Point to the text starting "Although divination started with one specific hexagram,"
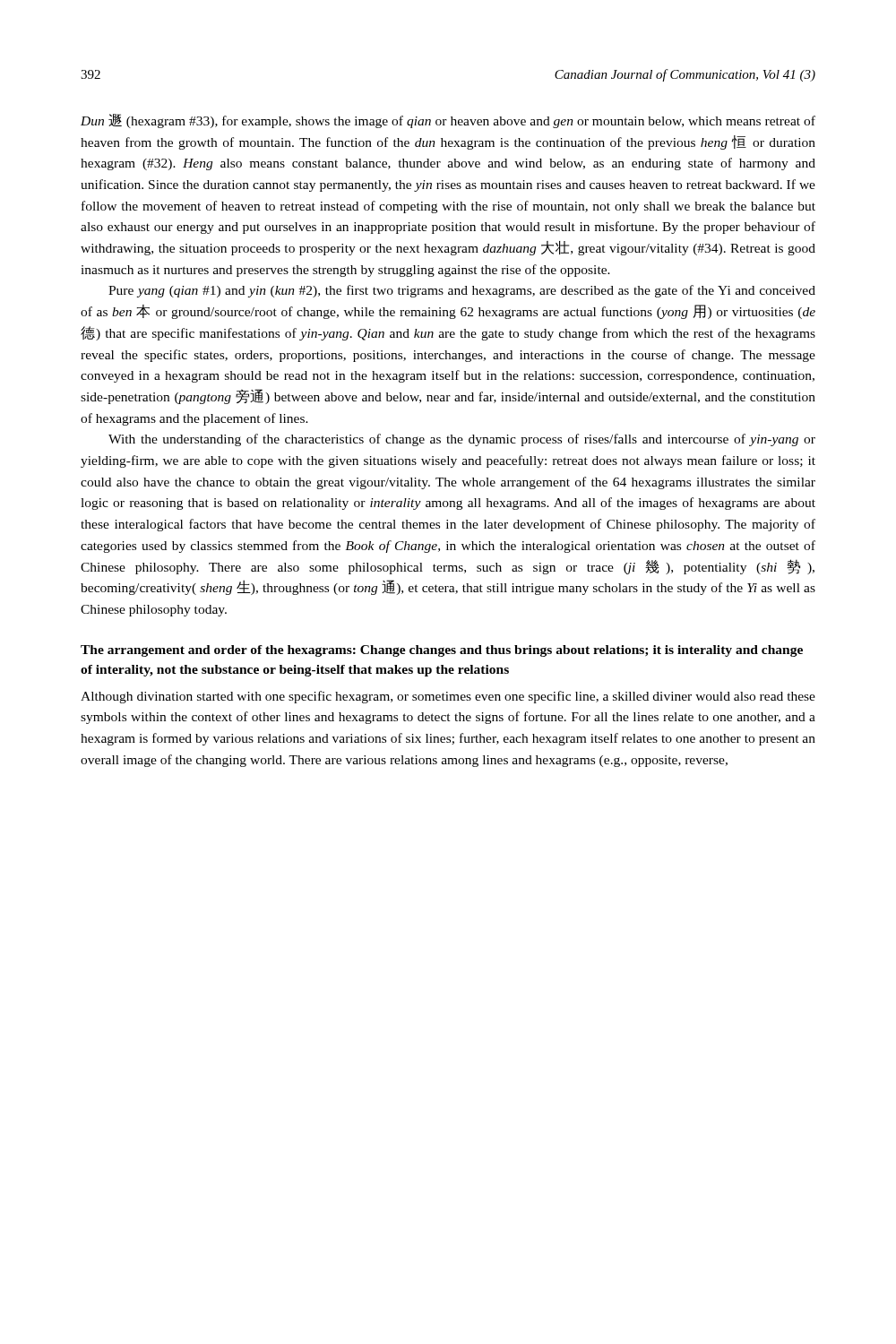 click(x=448, y=728)
